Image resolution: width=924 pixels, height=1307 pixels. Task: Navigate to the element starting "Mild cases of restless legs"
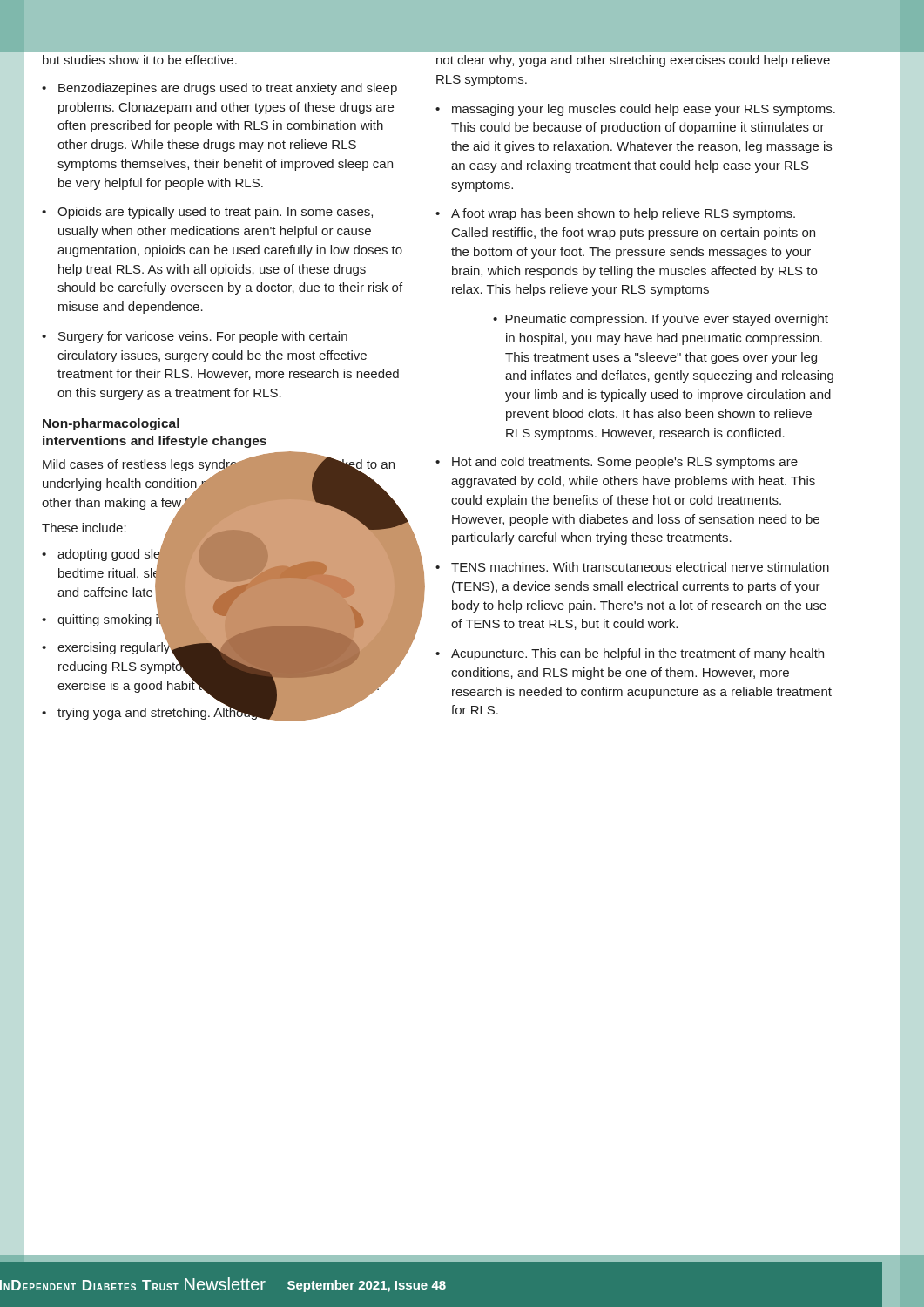pyautogui.click(x=225, y=483)
